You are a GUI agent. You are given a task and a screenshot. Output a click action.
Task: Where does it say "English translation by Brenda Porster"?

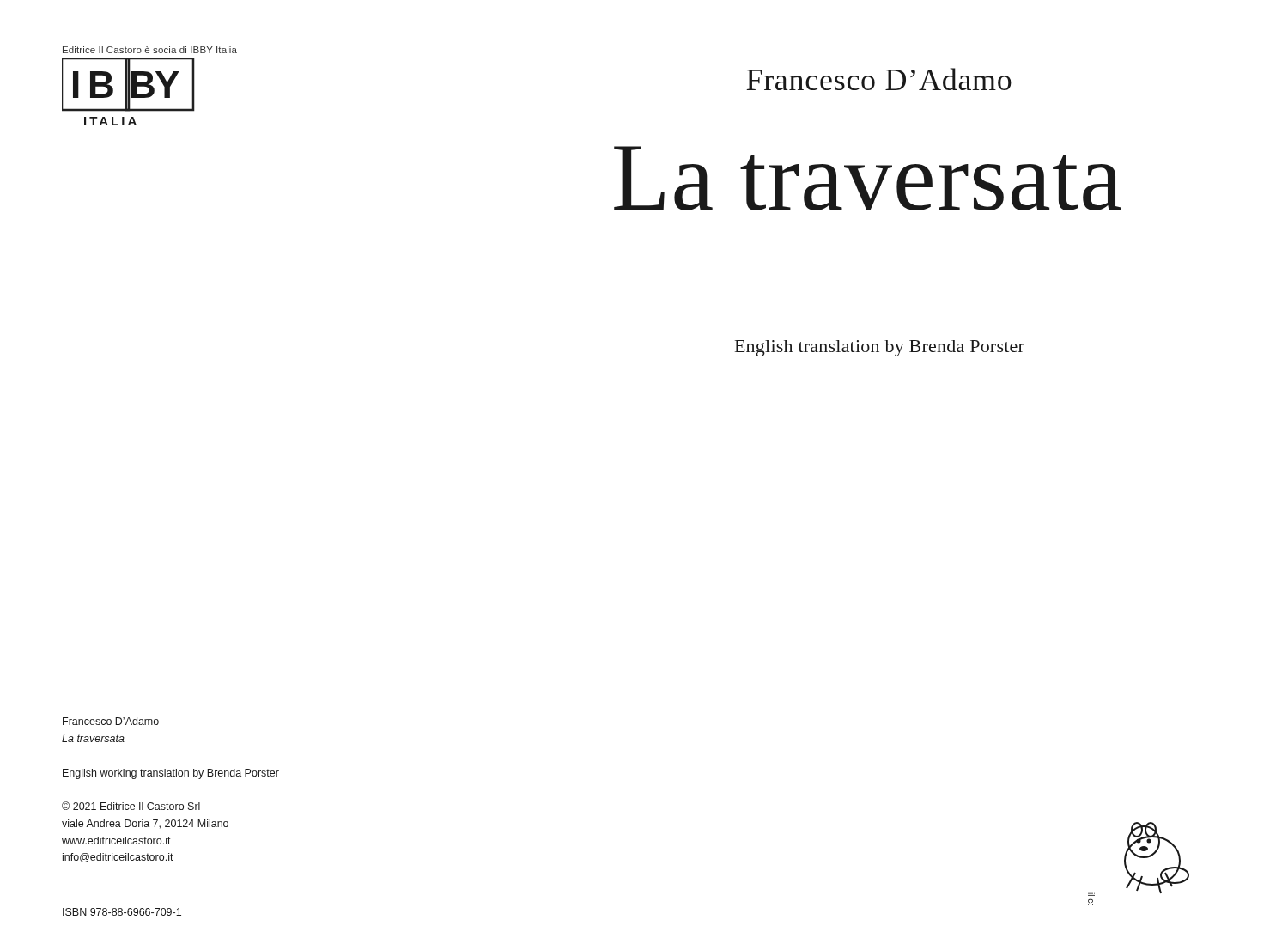(879, 346)
